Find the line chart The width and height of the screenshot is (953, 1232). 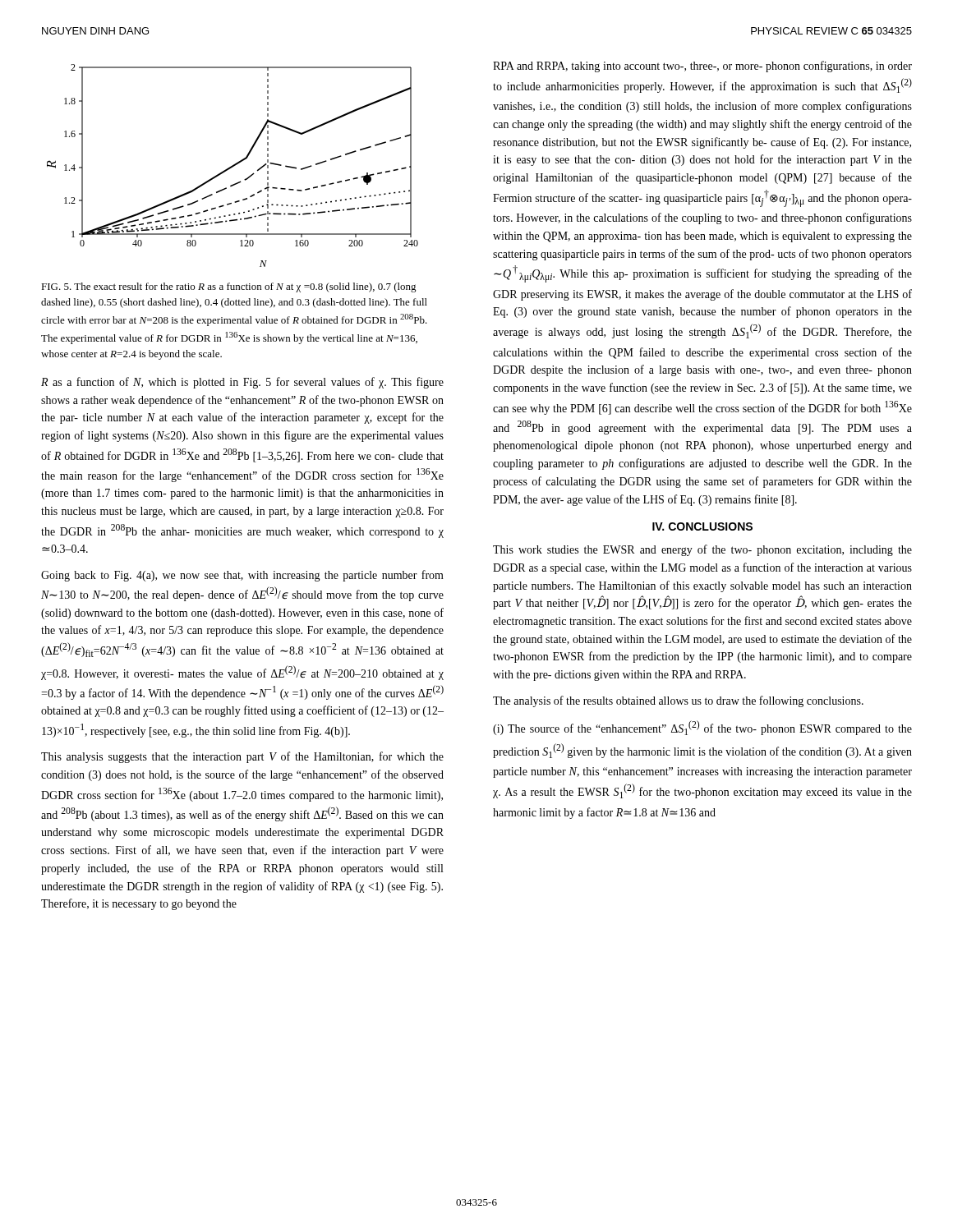coord(242,166)
